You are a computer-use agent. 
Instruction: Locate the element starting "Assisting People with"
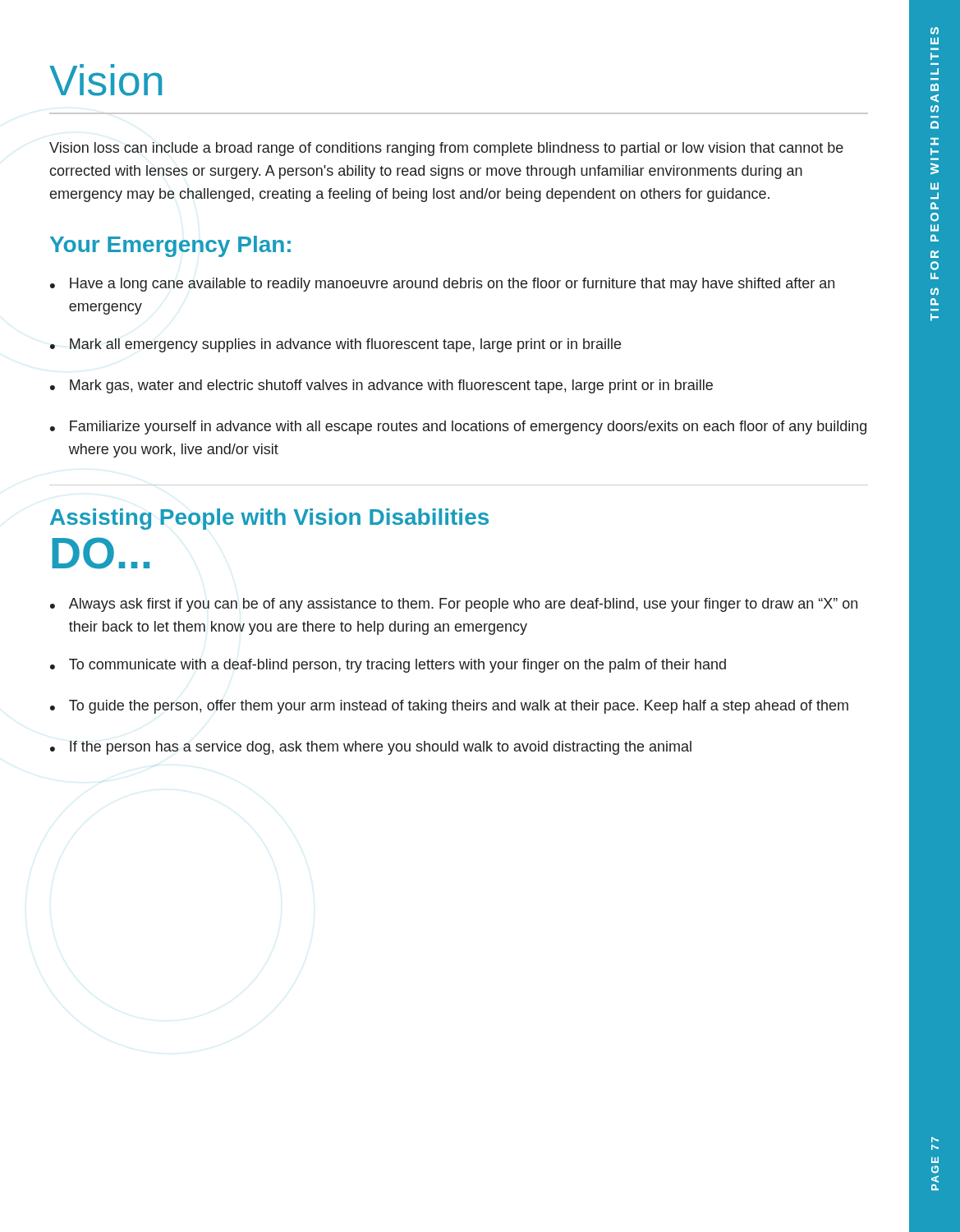tap(459, 539)
